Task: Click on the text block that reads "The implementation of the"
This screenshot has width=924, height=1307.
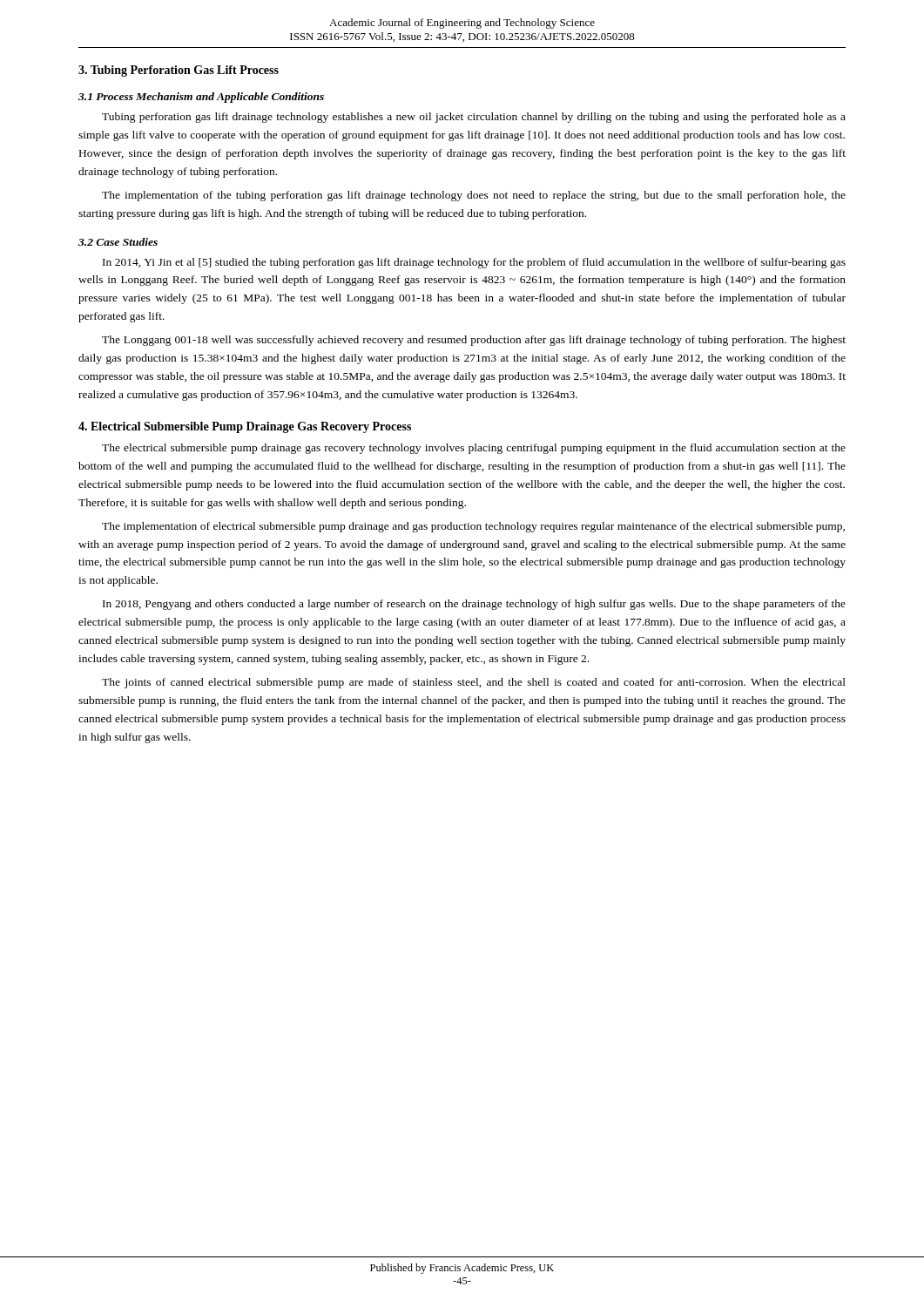Action: pos(462,204)
